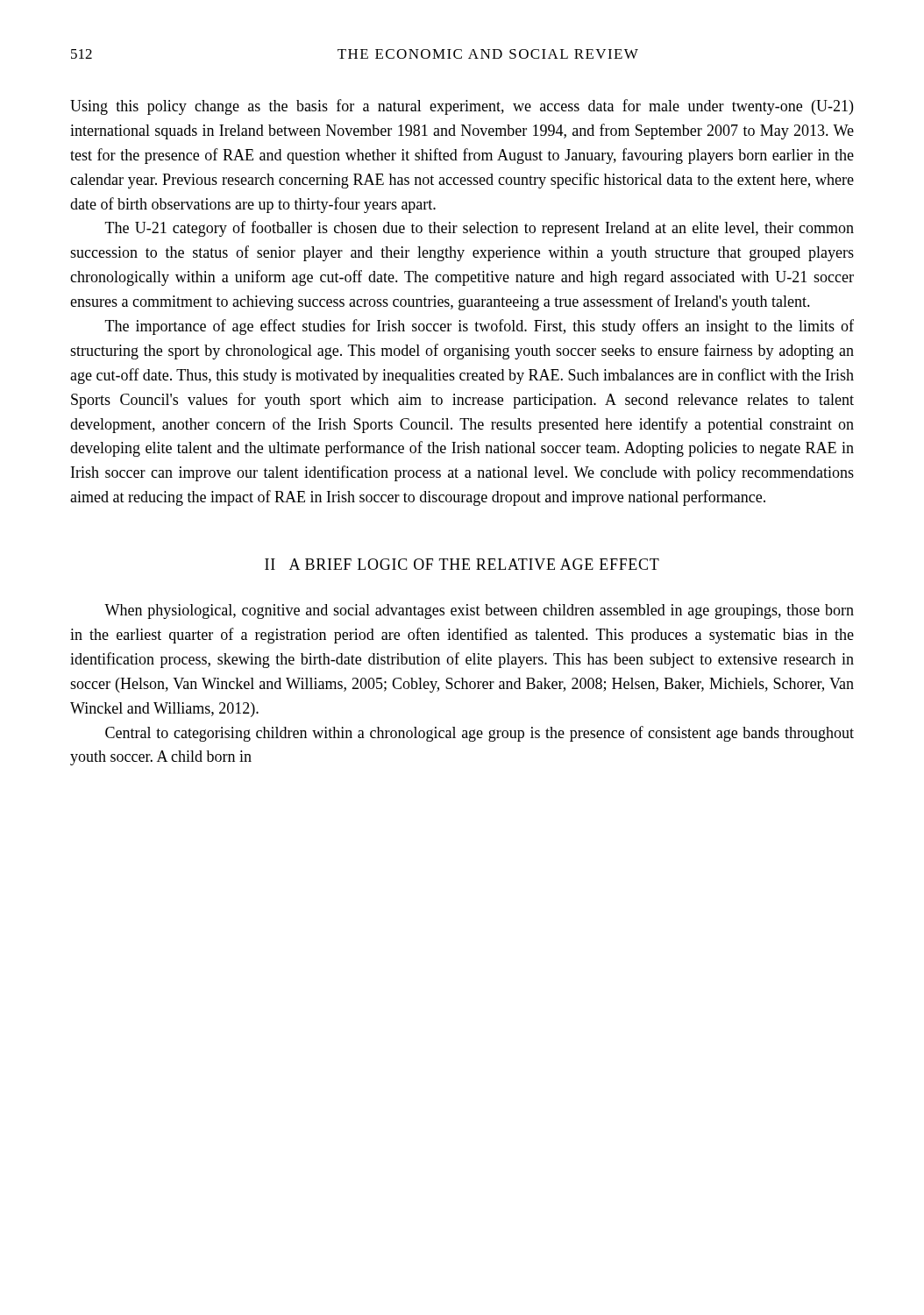
Task: Point to the text block starting "Using this policy change"
Action: [x=462, y=156]
